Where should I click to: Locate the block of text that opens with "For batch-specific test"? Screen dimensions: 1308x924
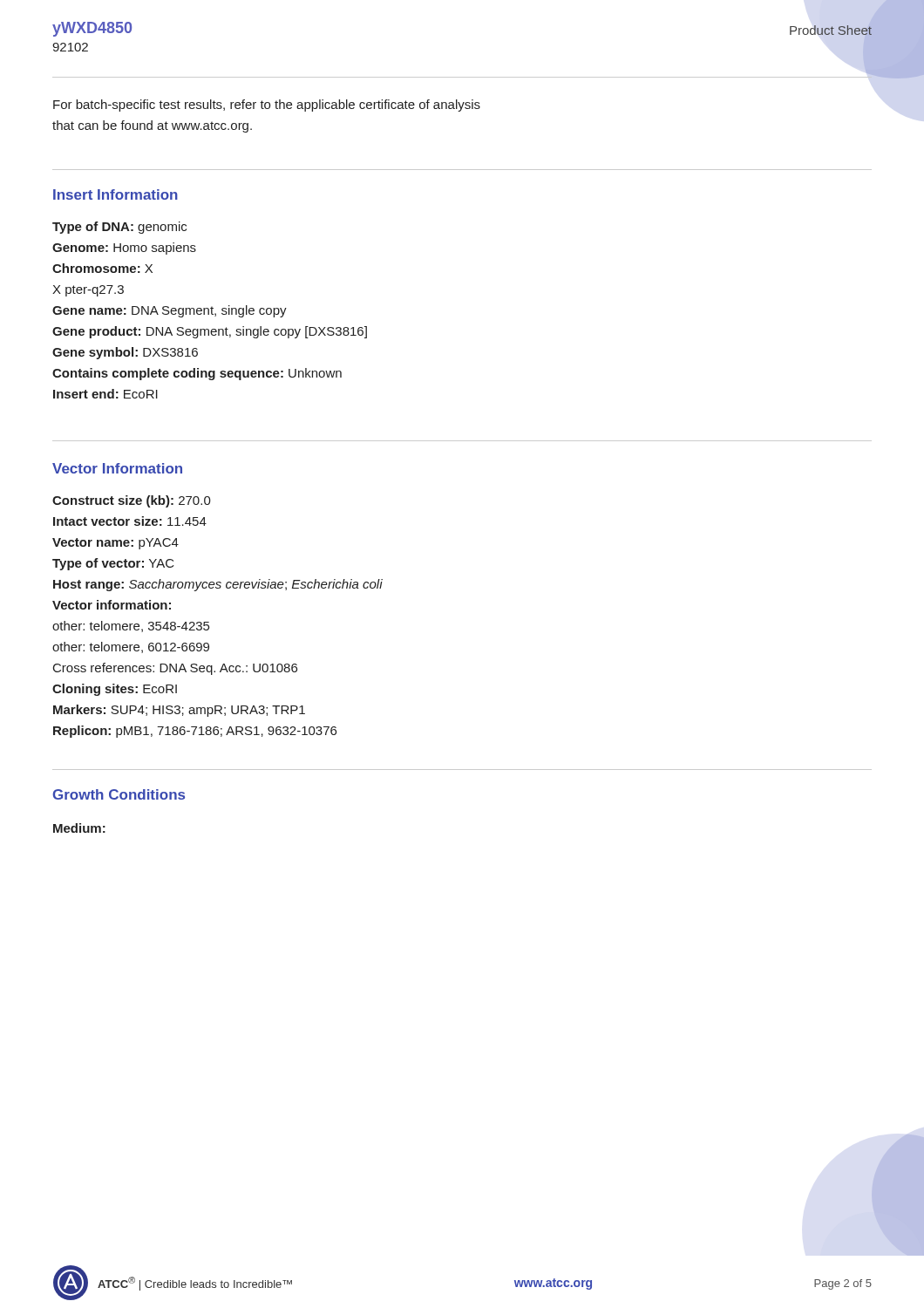[462, 115]
